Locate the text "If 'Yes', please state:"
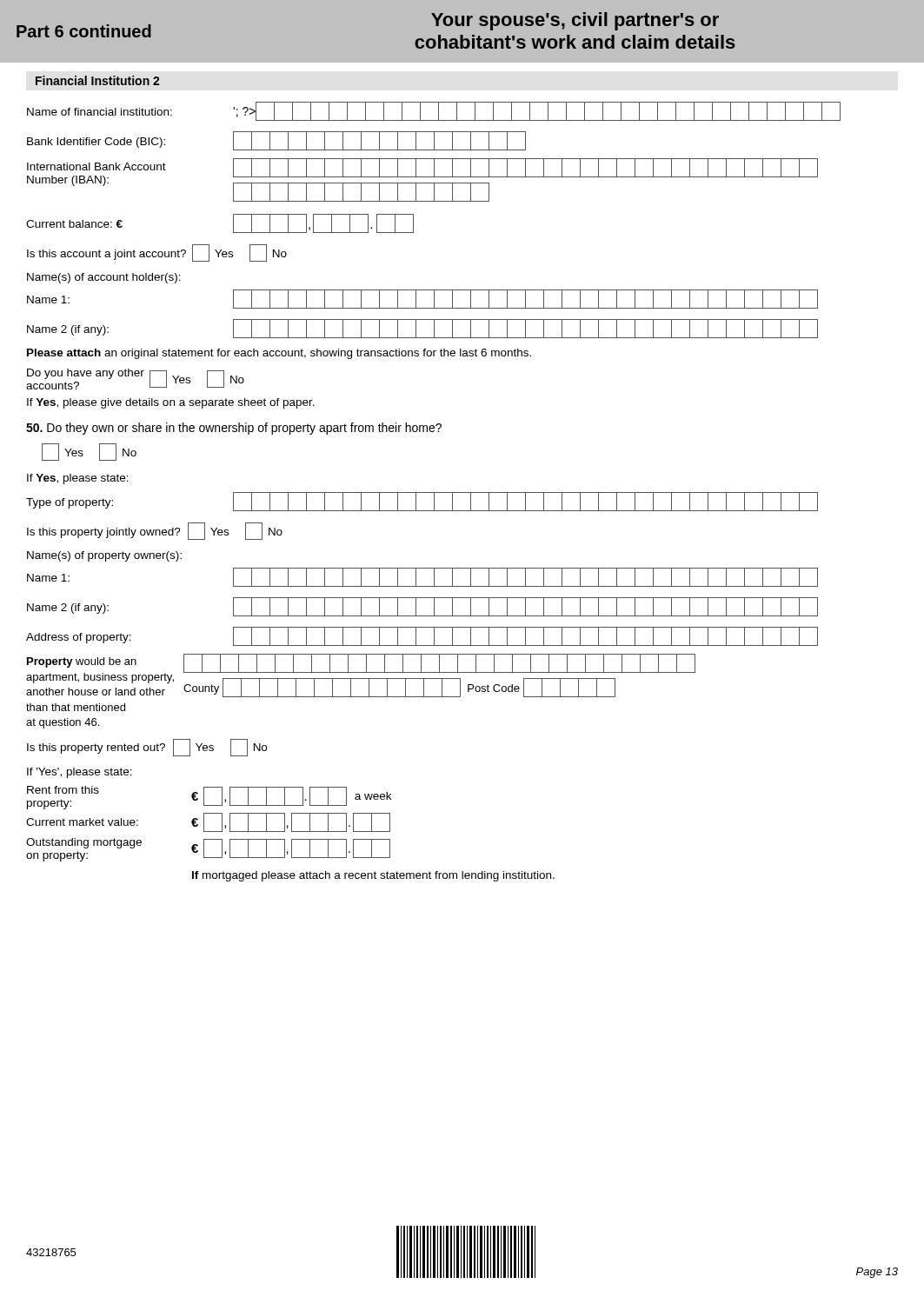 point(79,771)
